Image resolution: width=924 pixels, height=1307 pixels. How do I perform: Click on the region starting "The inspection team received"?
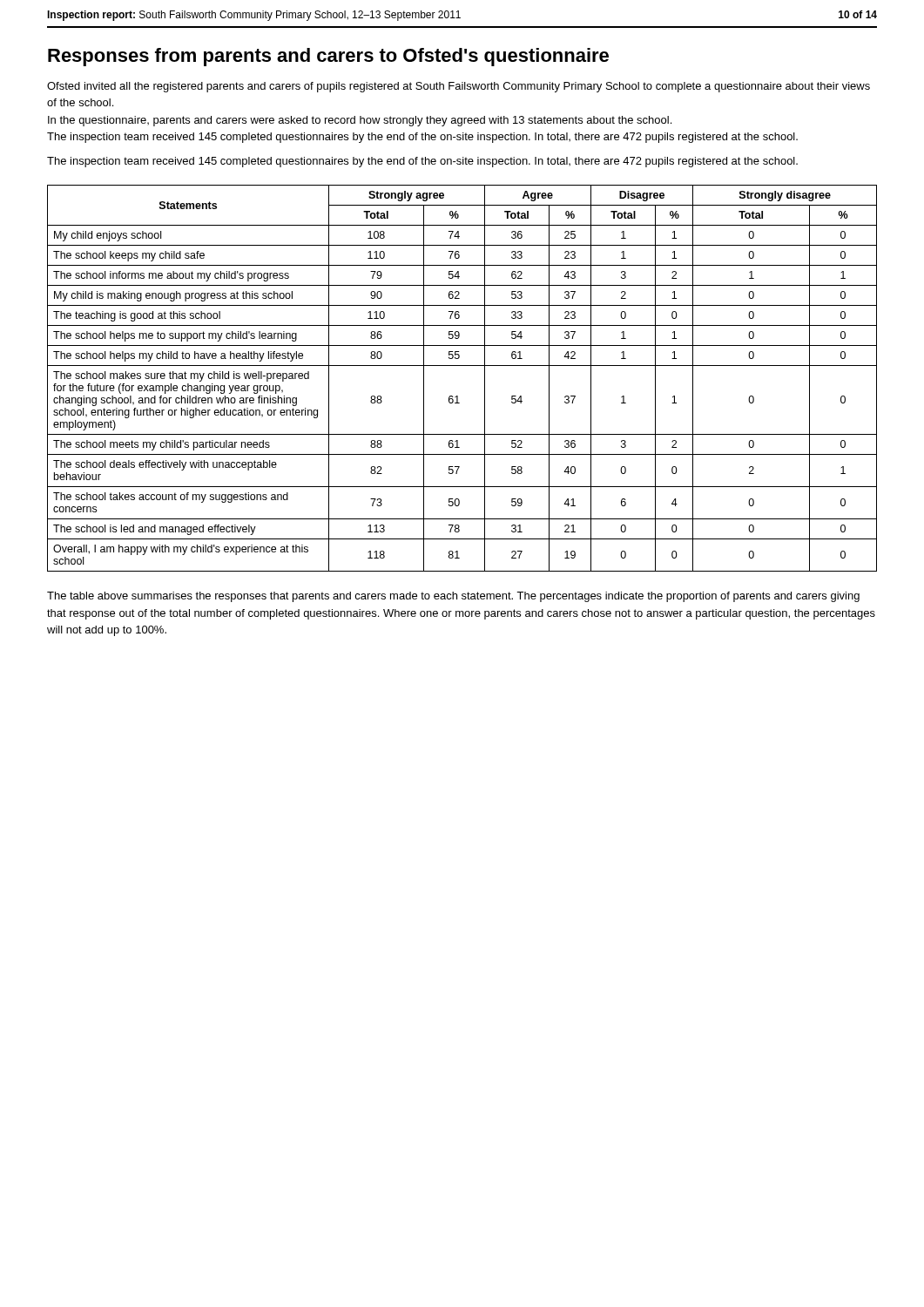click(x=423, y=160)
